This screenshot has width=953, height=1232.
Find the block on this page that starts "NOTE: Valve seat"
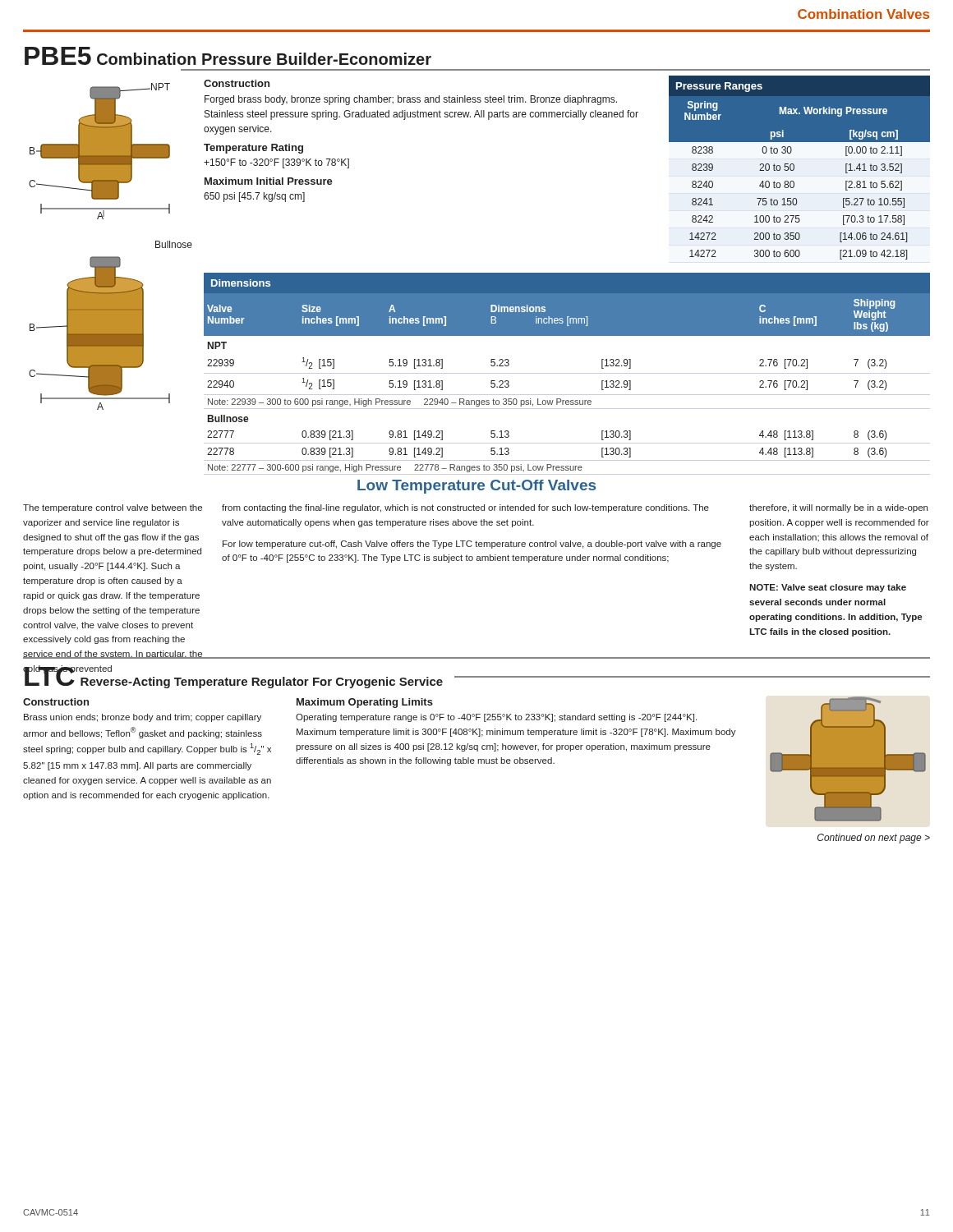click(836, 609)
